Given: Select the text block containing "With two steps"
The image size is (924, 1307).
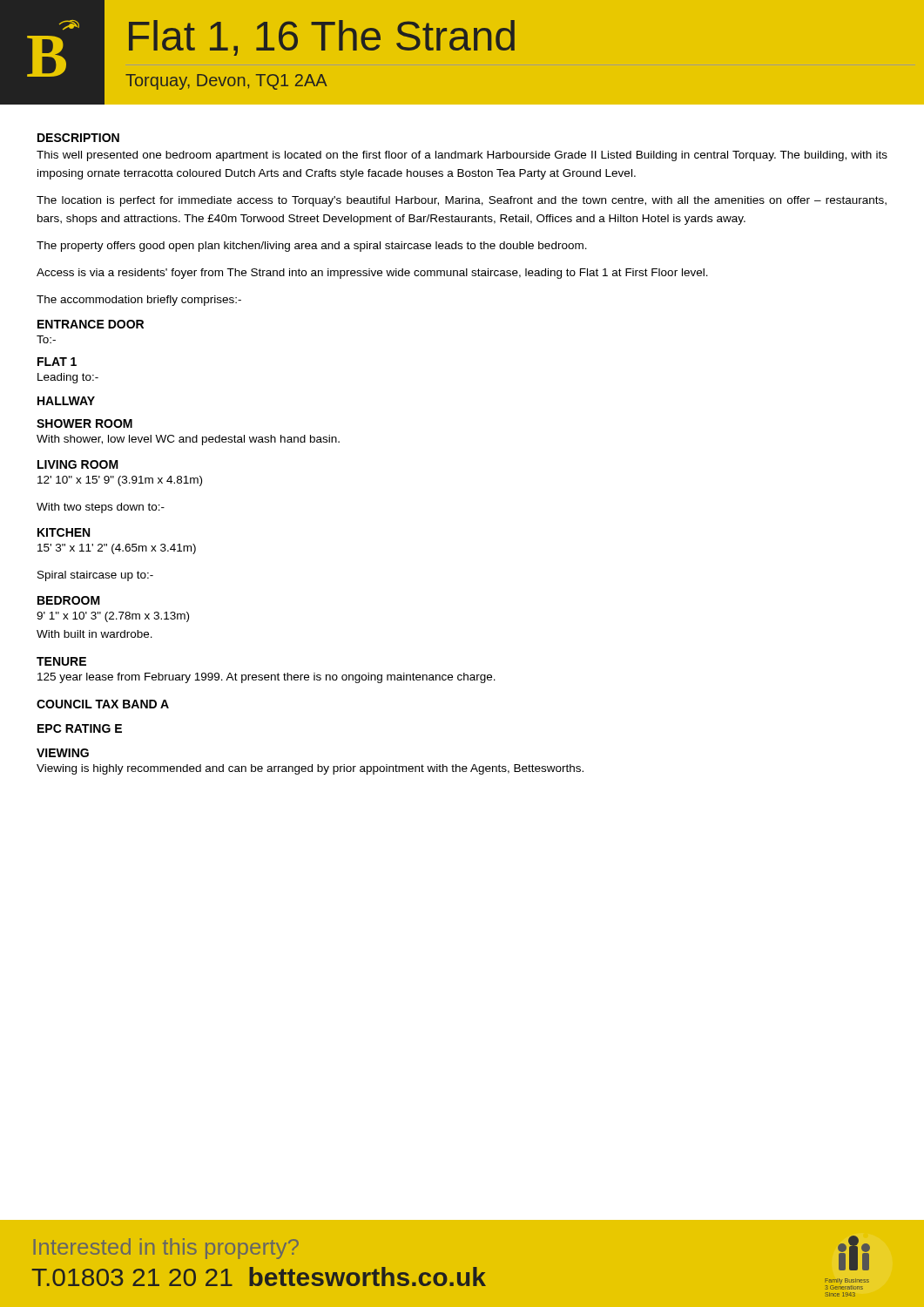Looking at the screenshot, I should click(x=101, y=507).
